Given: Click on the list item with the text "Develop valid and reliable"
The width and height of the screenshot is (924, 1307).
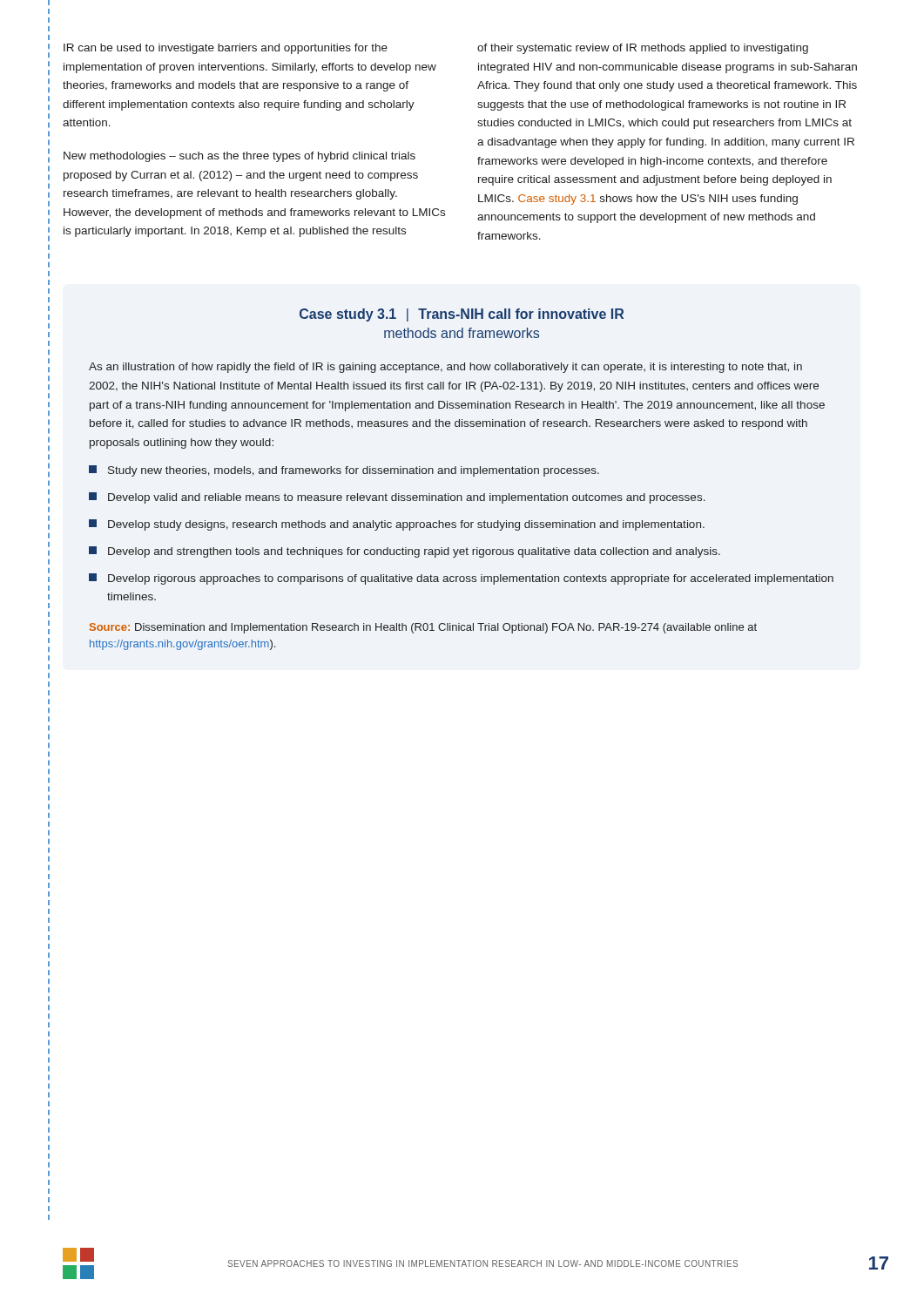Looking at the screenshot, I should pyautogui.click(x=397, y=498).
